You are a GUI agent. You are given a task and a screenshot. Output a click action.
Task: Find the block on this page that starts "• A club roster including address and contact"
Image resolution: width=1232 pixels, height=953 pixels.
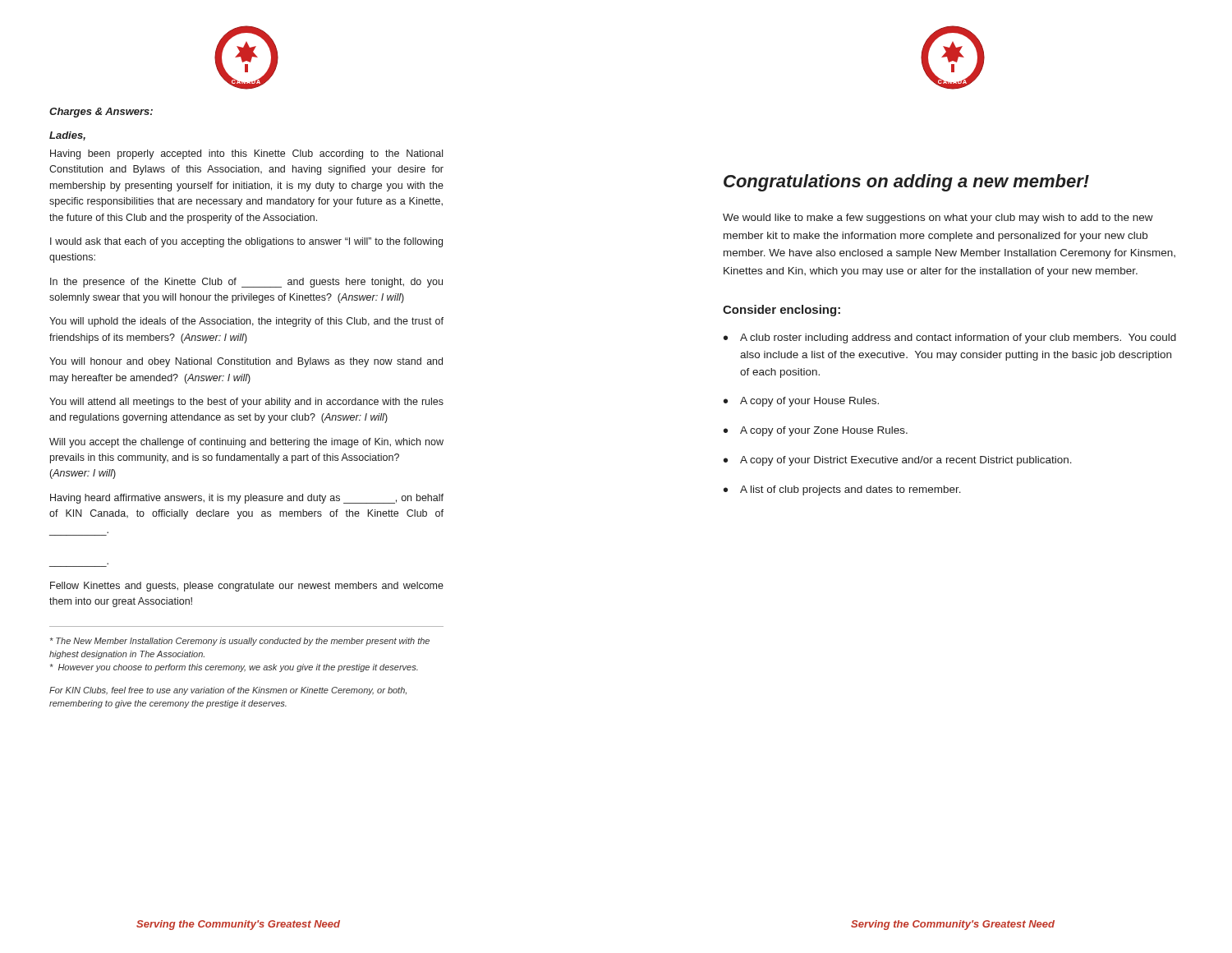pyautogui.click(x=953, y=356)
